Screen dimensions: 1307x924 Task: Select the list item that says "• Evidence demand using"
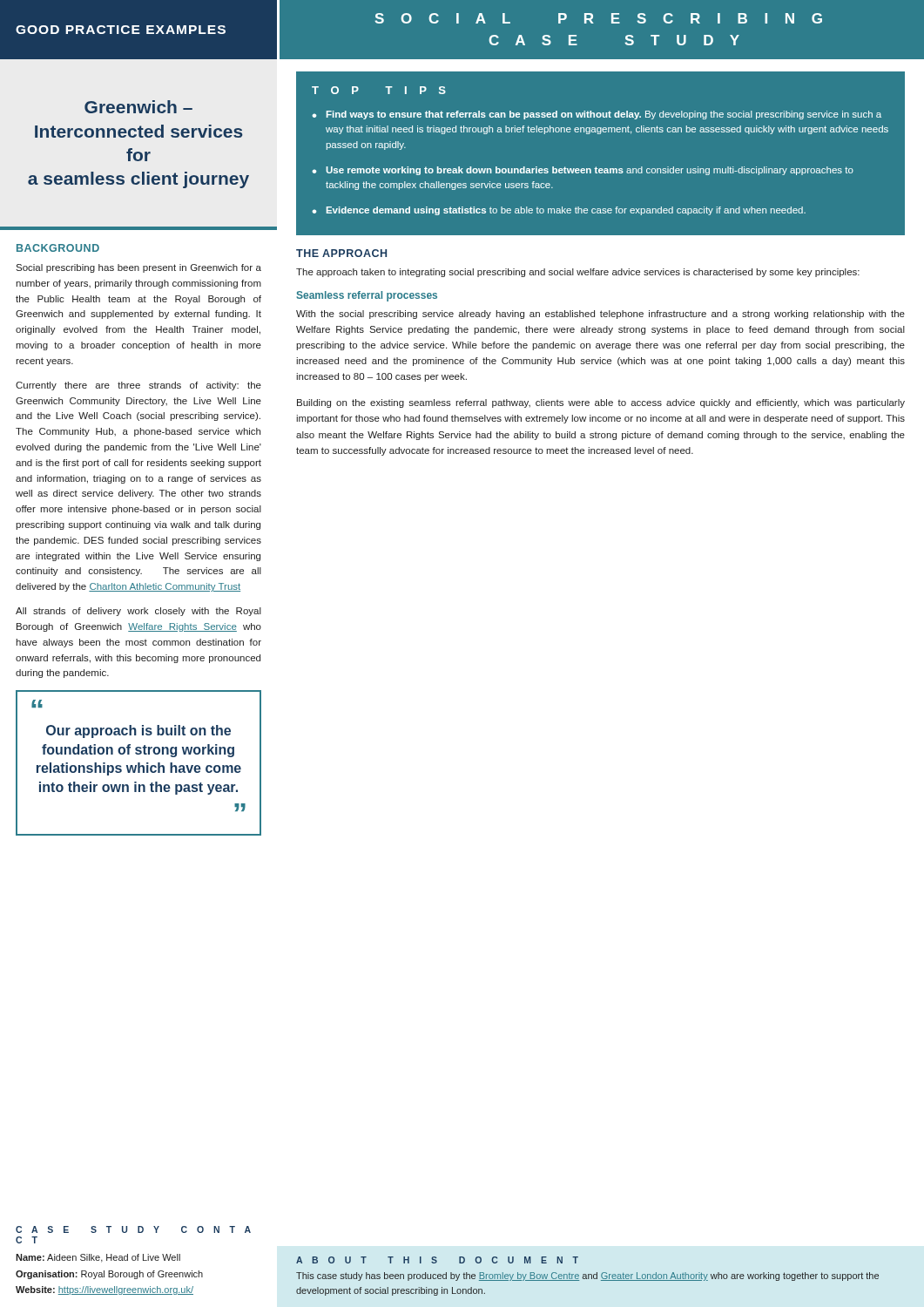click(559, 212)
